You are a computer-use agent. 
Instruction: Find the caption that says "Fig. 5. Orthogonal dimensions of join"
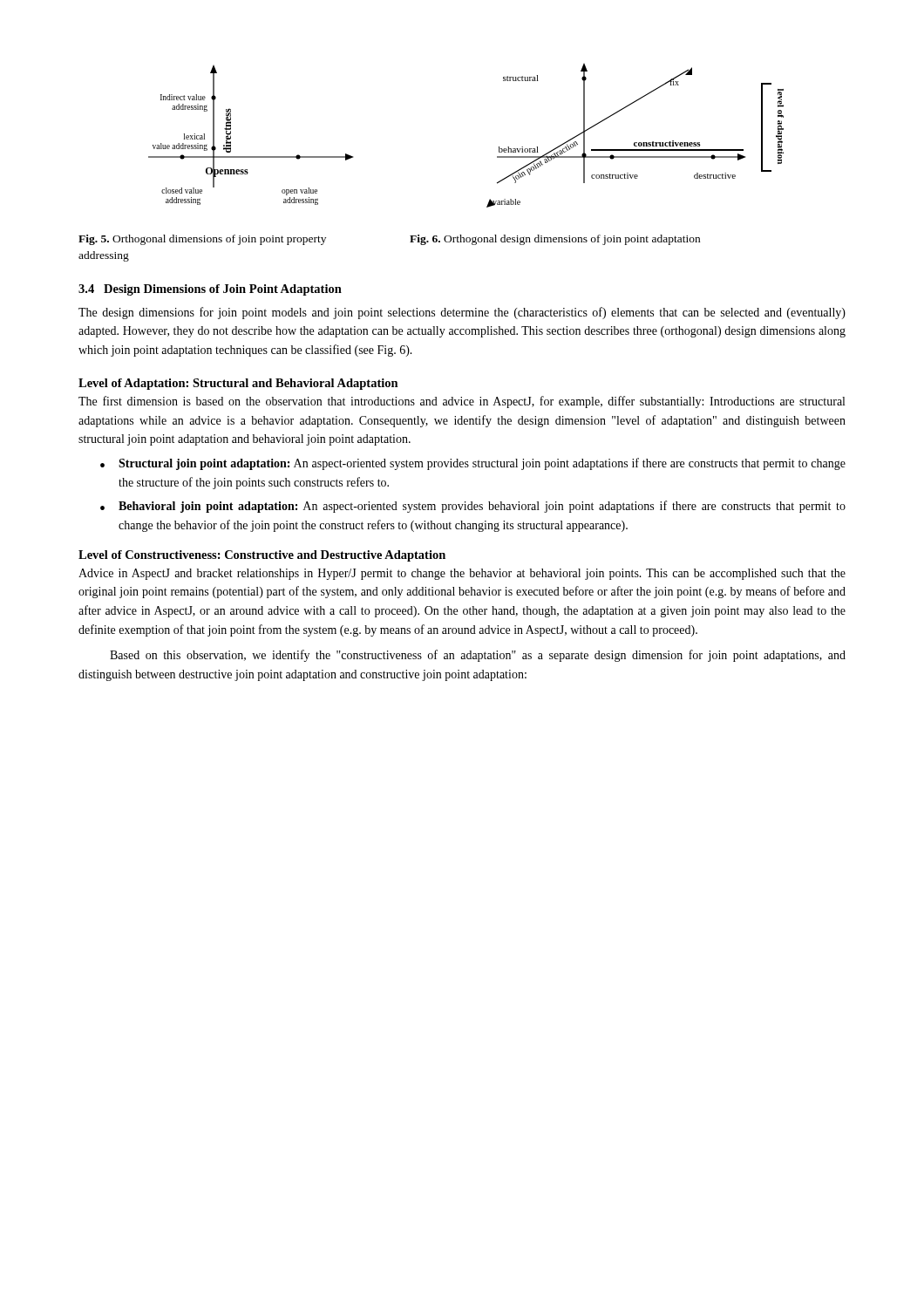202,247
